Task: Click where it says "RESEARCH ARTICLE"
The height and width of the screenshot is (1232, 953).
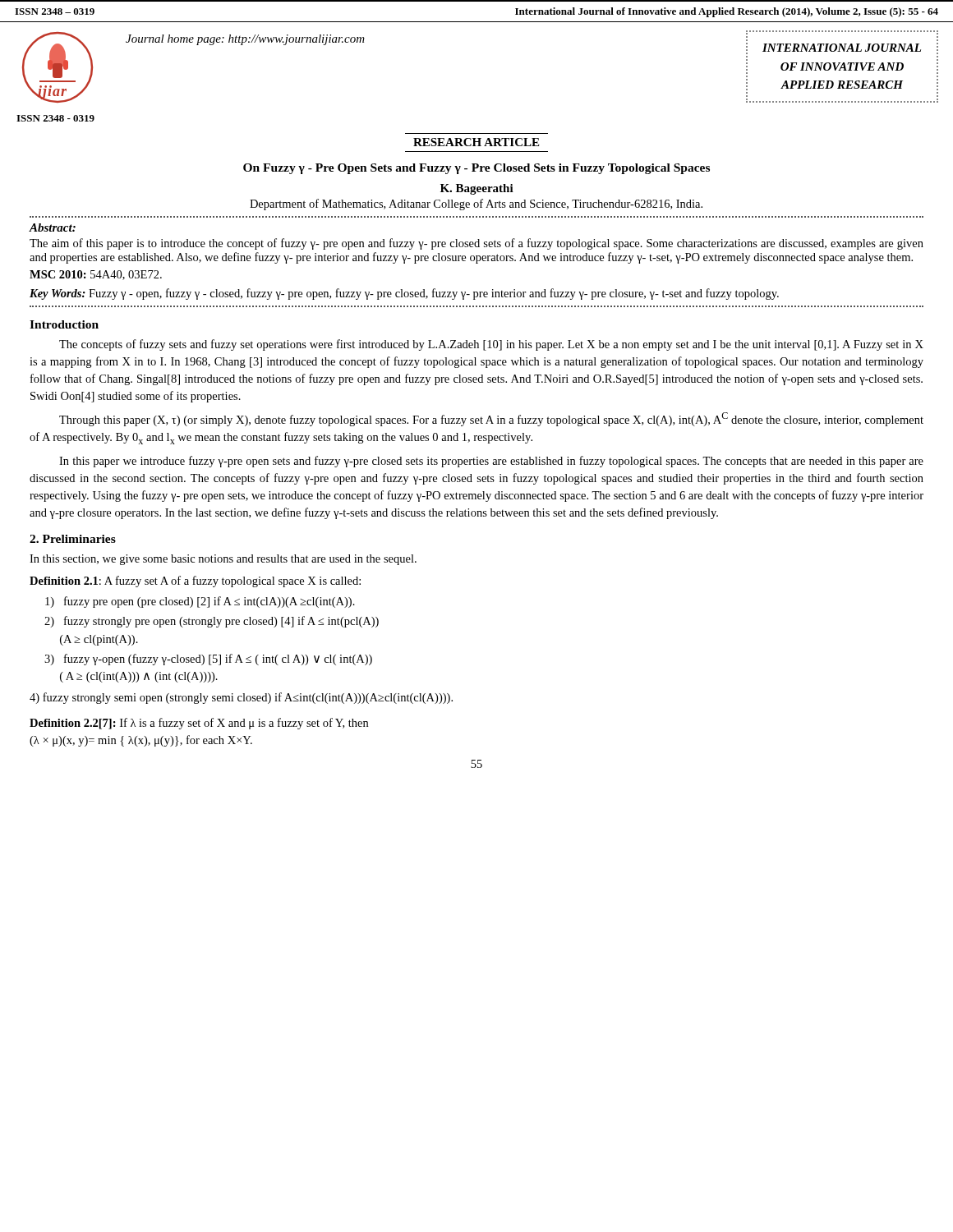Action: point(476,142)
